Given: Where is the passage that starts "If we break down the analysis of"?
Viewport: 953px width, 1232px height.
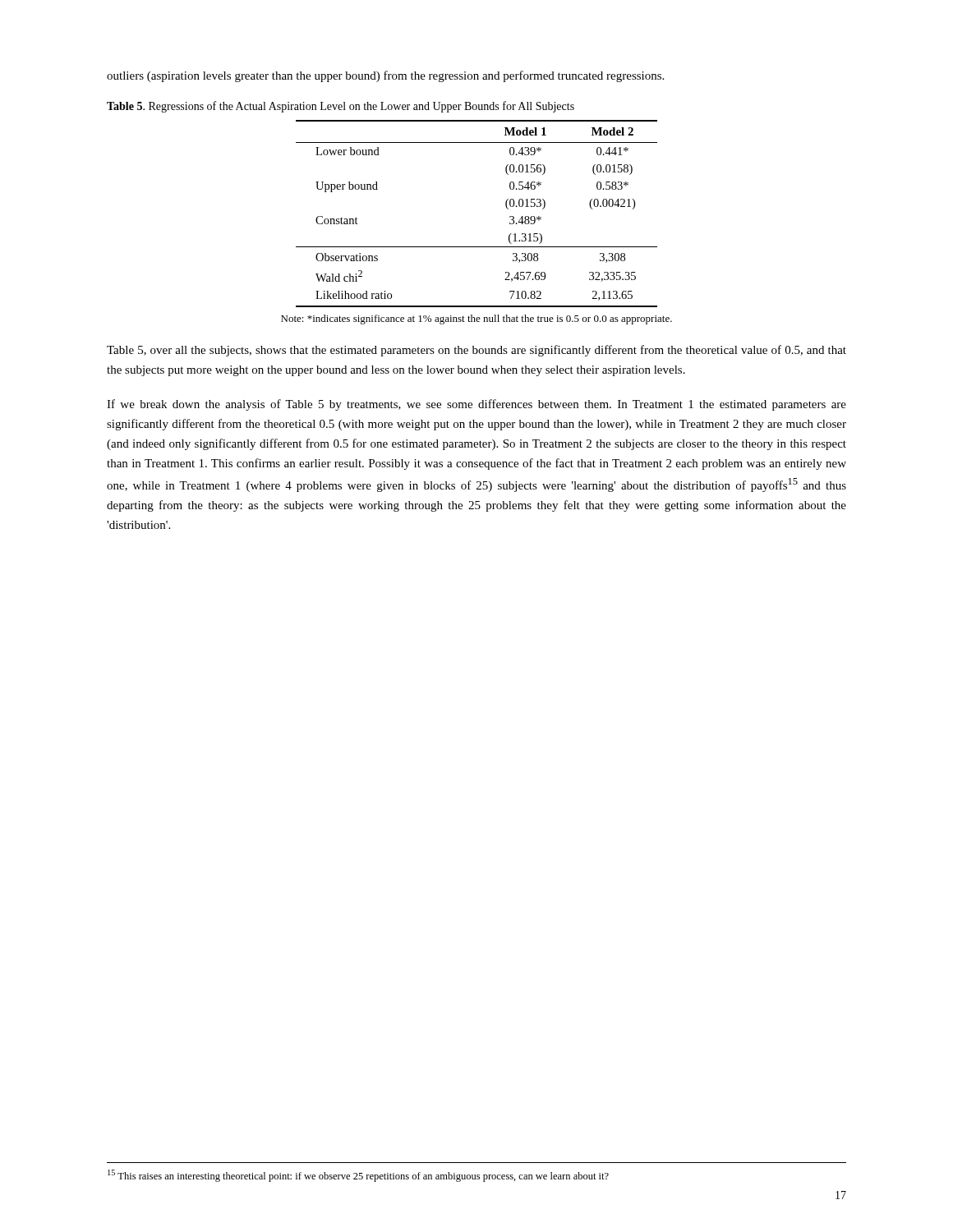Looking at the screenshot, I should pyautogui.click(x=476, y=464).
